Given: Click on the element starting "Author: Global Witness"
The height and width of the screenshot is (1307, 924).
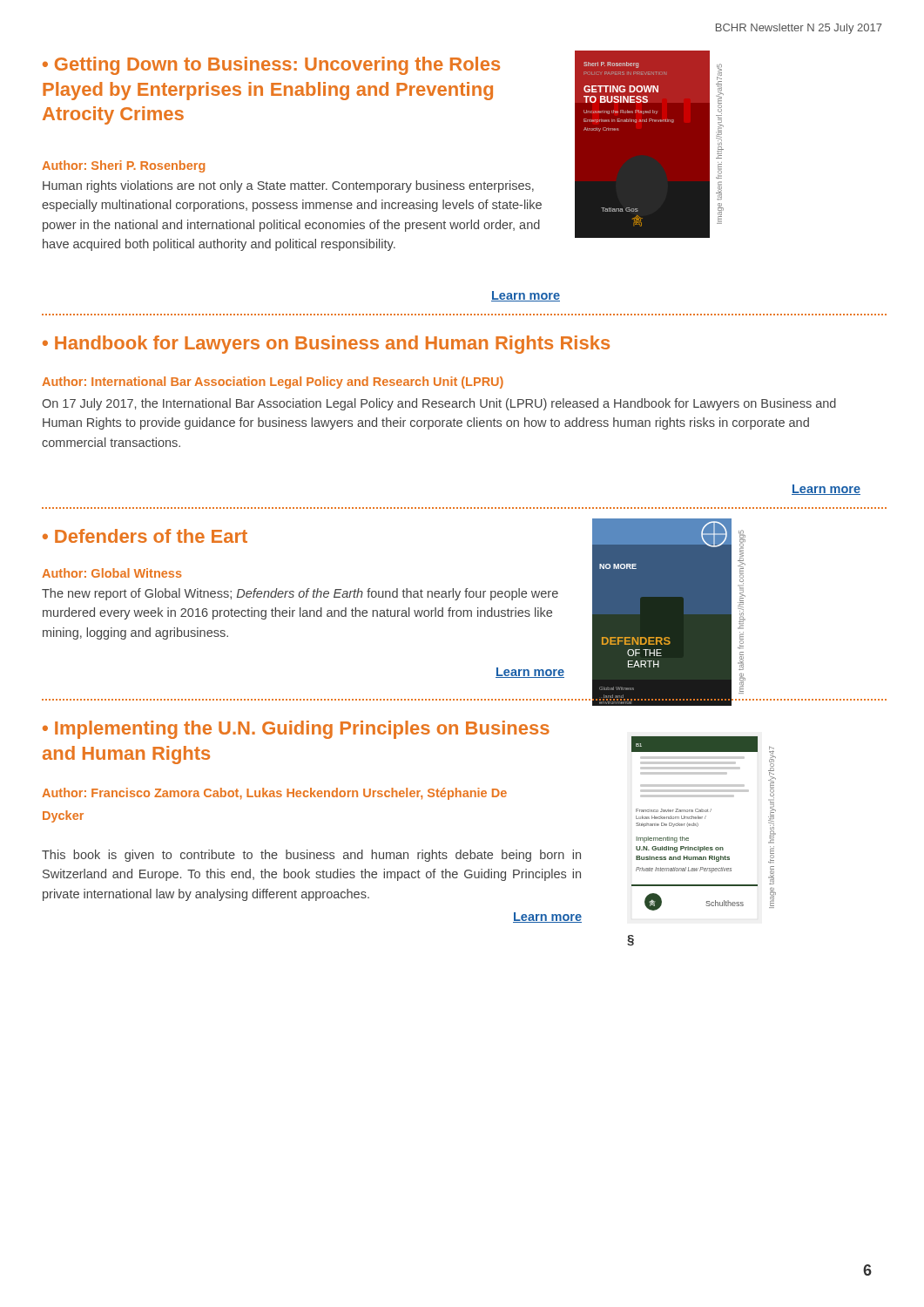Looking at the screenshot, I should (x=112, y=573).
